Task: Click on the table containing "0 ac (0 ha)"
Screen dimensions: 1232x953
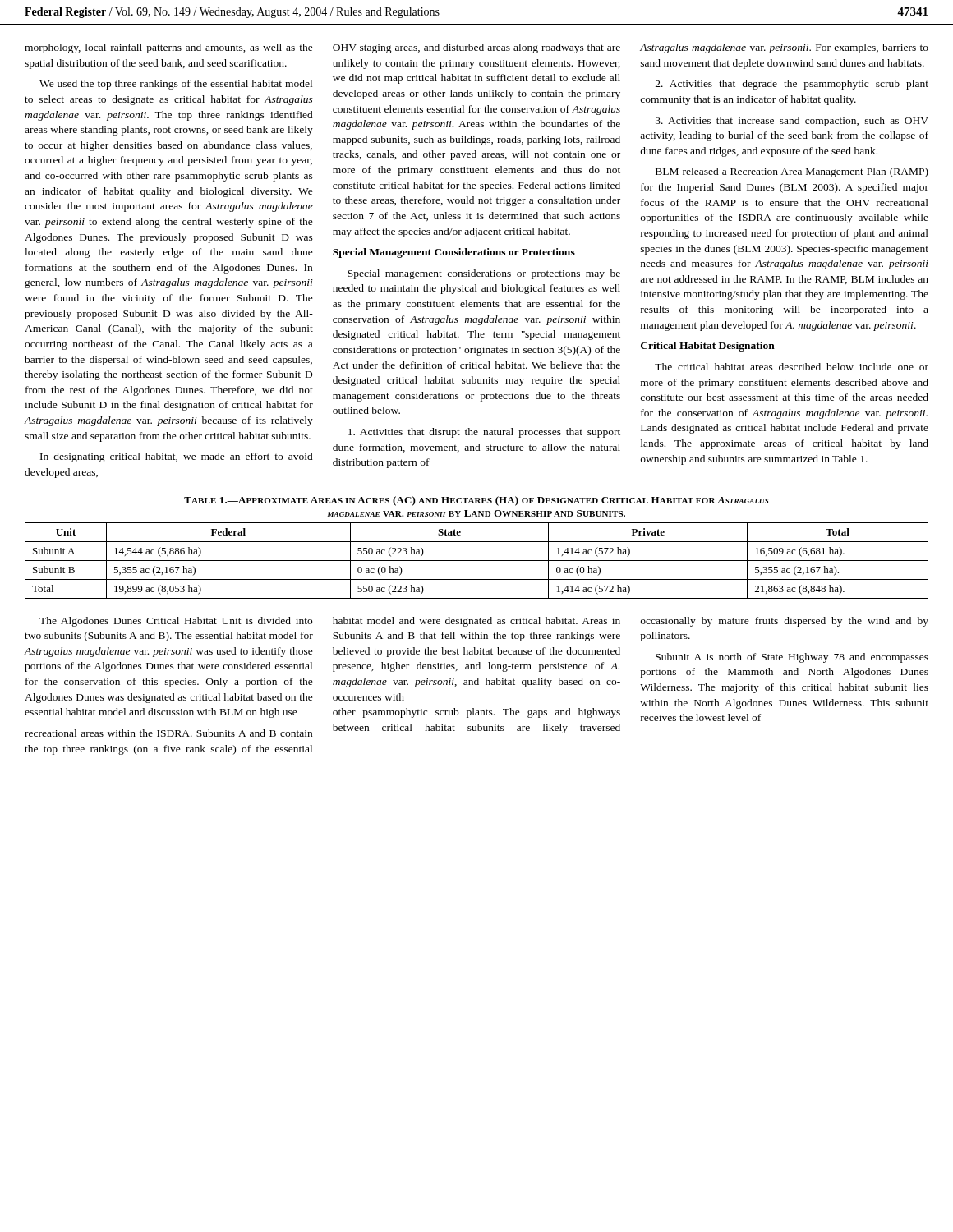Action: tap(476, 560)
